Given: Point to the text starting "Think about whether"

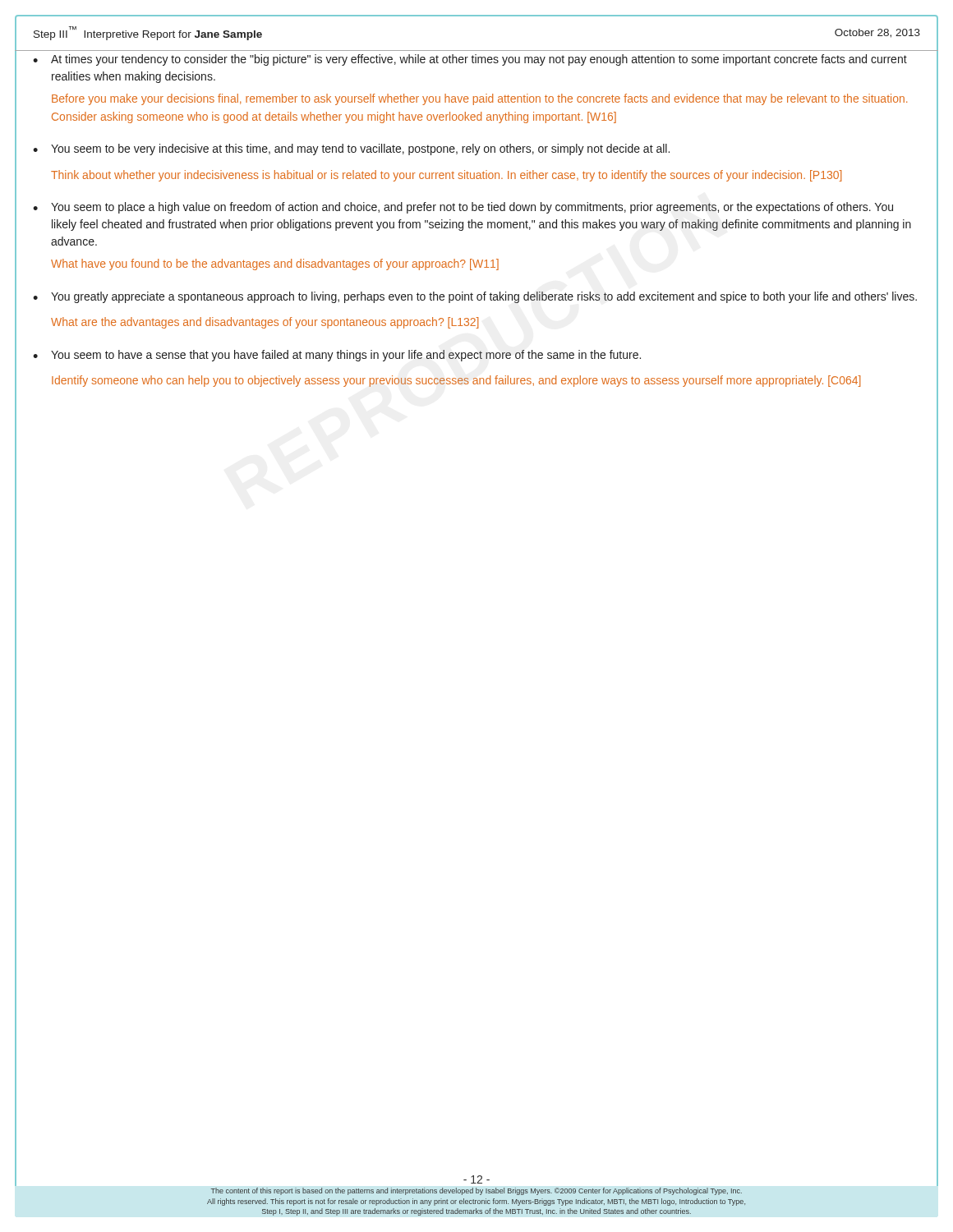Looking at the screenshot, I should click(x=447, y=175).
